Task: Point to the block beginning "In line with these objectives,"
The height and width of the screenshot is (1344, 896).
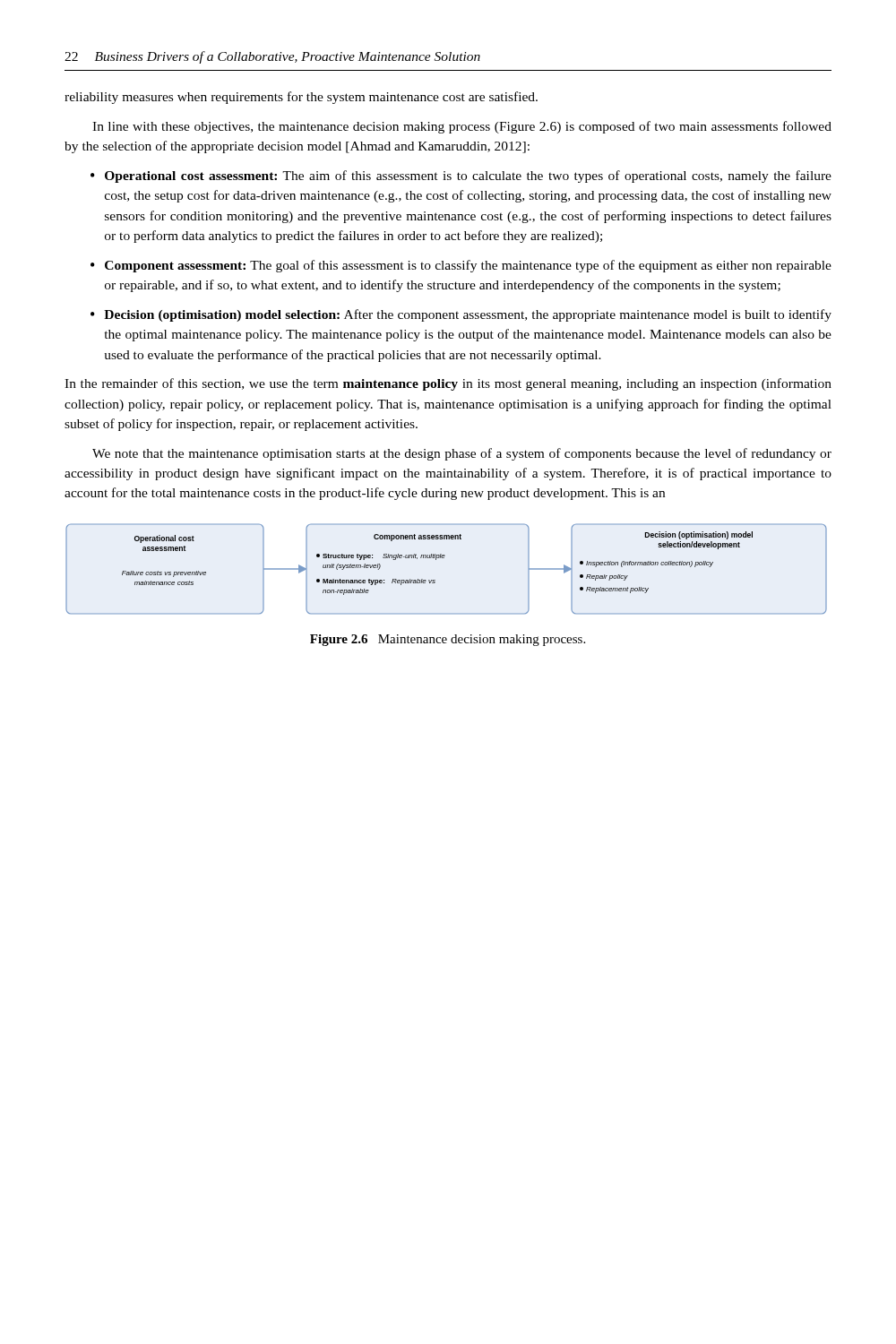Action: 448,136
